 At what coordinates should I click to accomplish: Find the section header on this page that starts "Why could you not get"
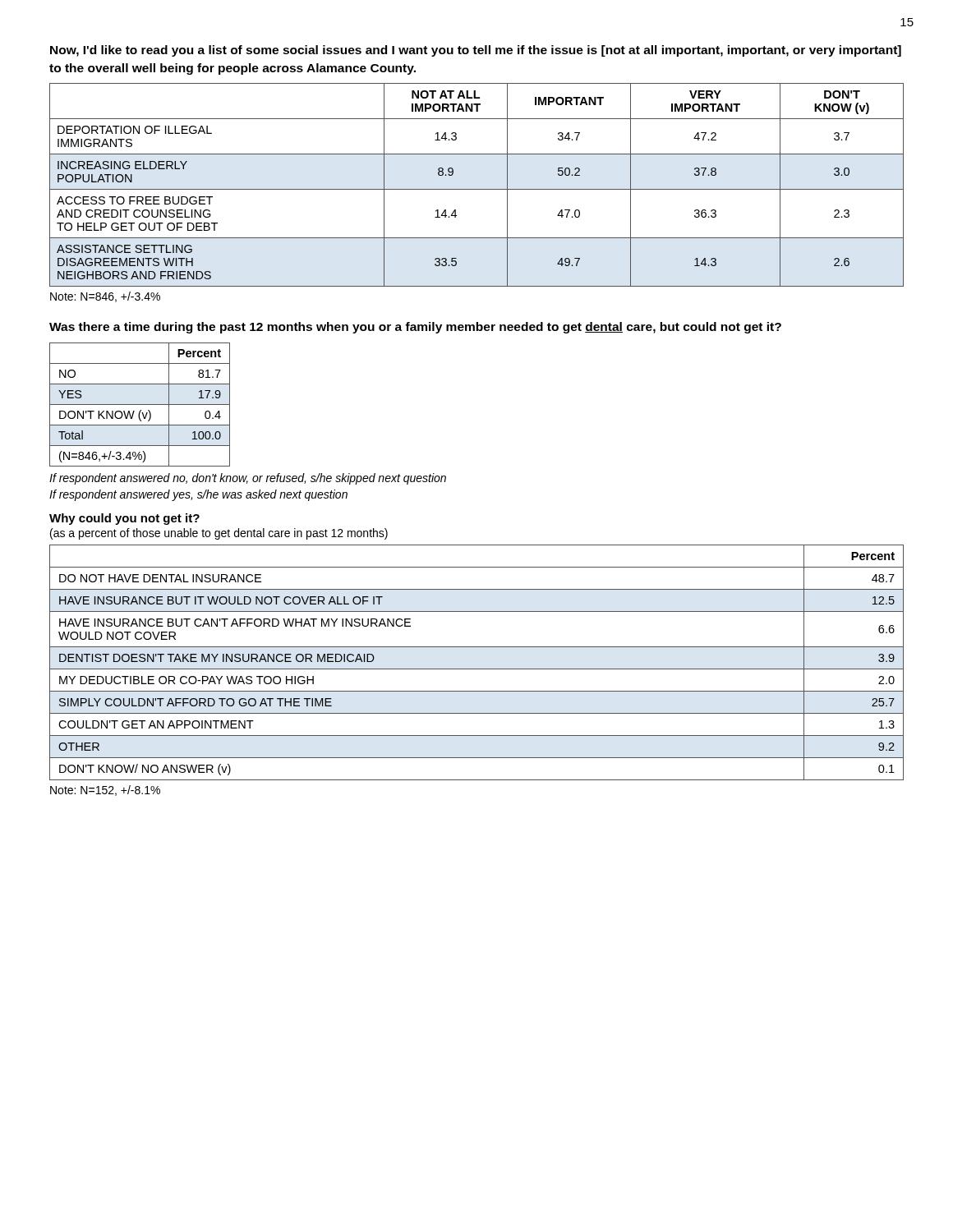(125, 518)
